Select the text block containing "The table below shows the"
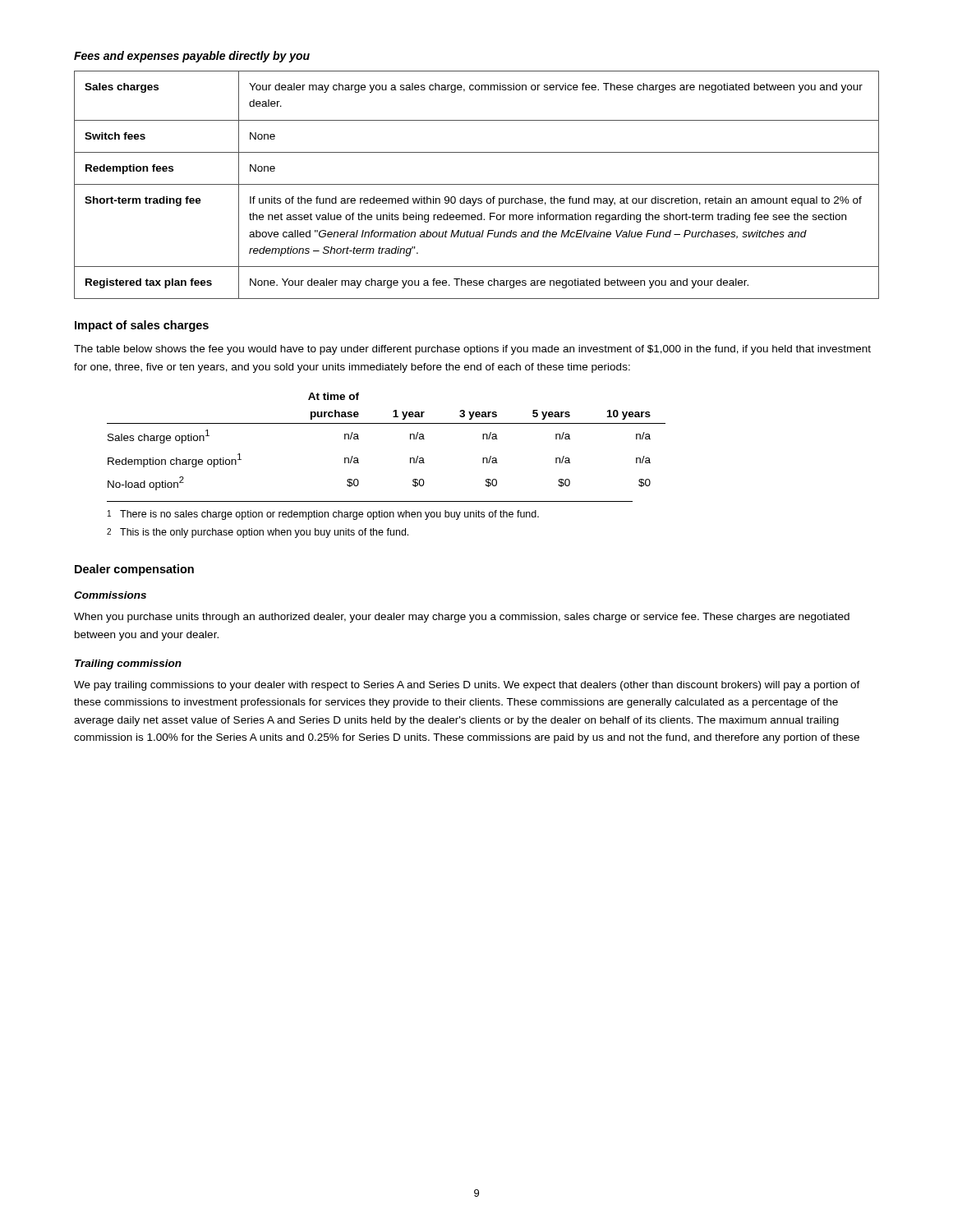Image resolution: width=953 pixels, height=1232 pixels. [472, 358]
